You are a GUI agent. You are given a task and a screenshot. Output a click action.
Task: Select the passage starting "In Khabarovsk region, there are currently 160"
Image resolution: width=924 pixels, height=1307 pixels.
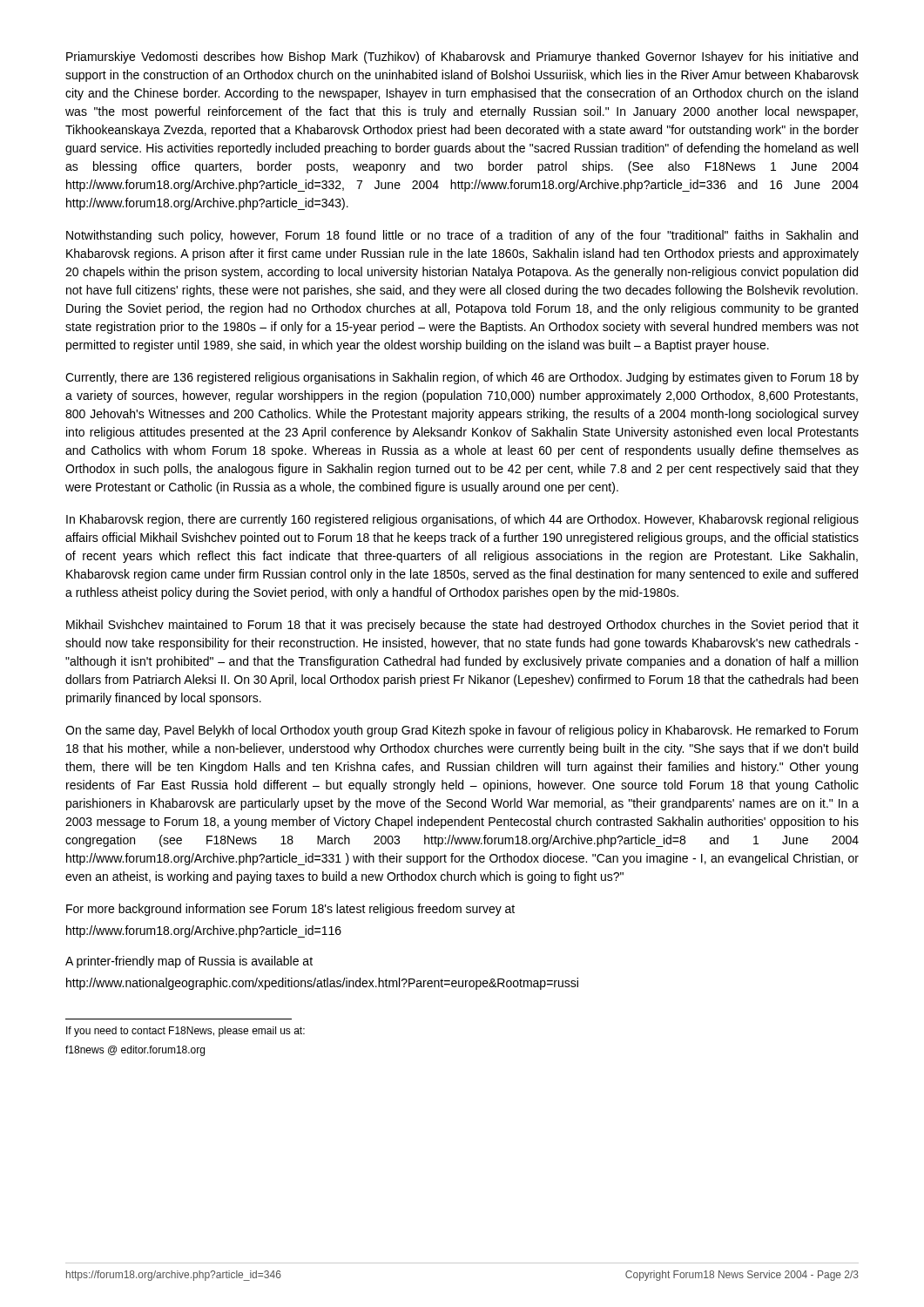pos(462,556)
